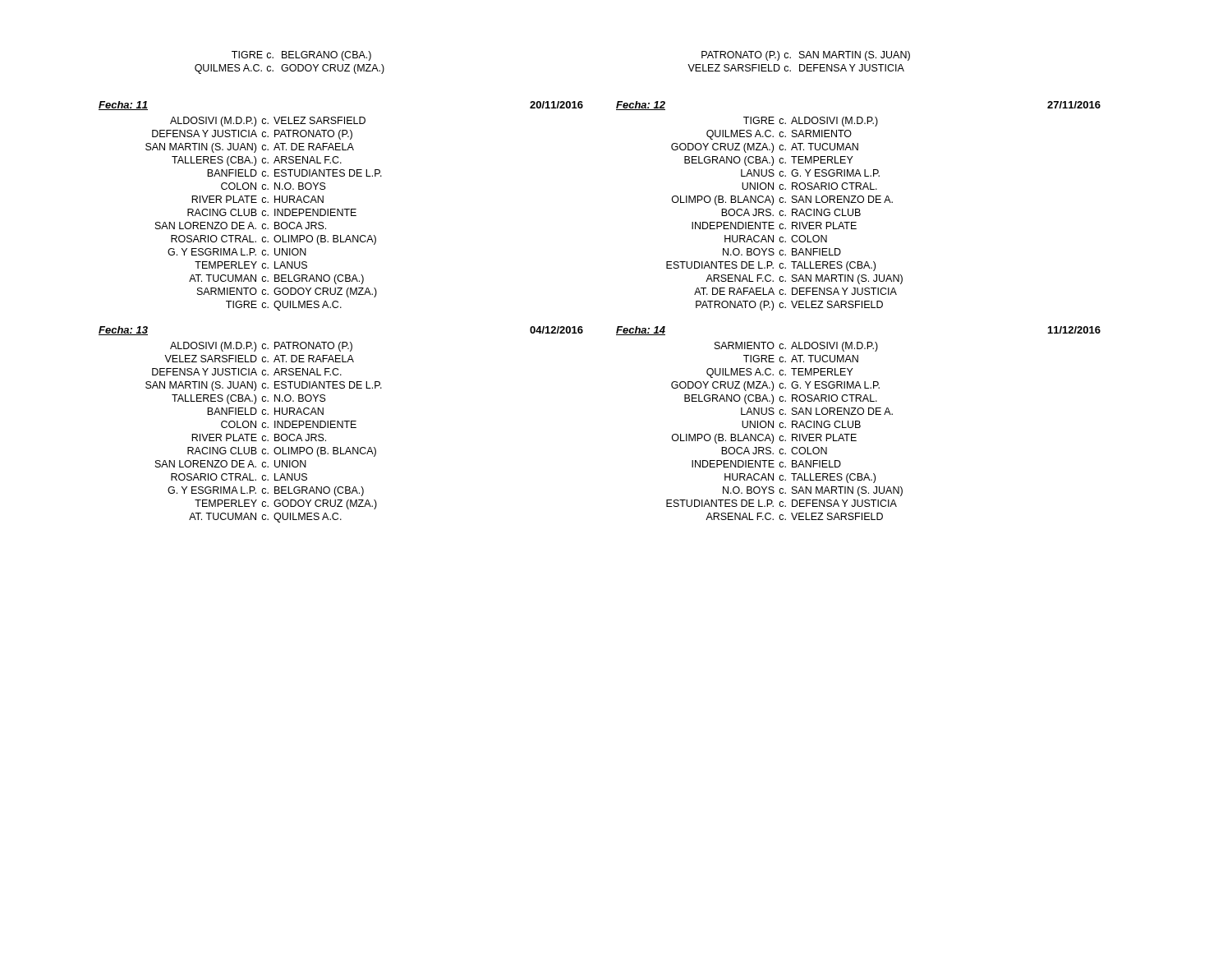Locate the text "Fecha: 14"
The height and width of the screenshot is (953, 1232).
pos(641,330)
